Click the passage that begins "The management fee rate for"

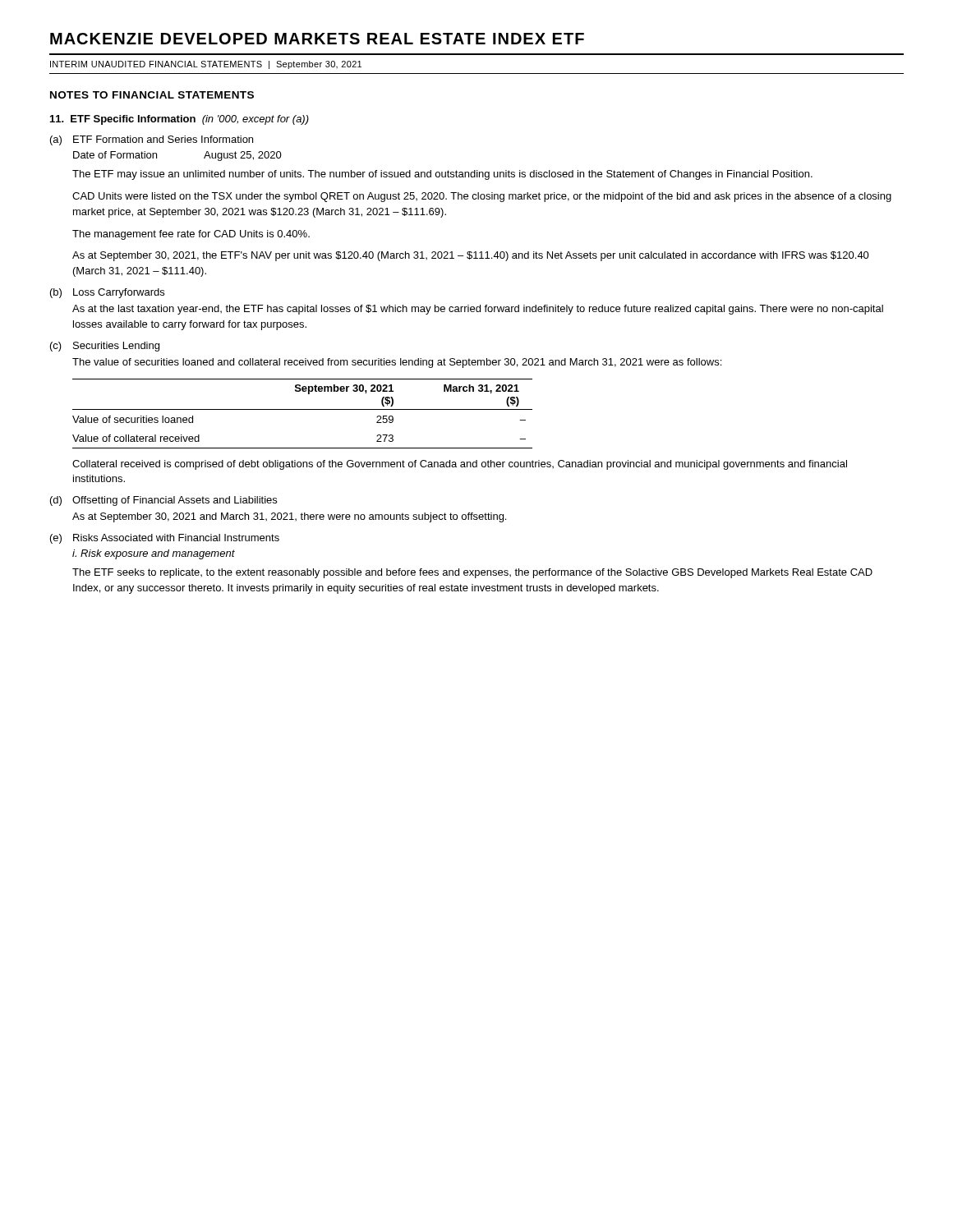click(191, 233)
